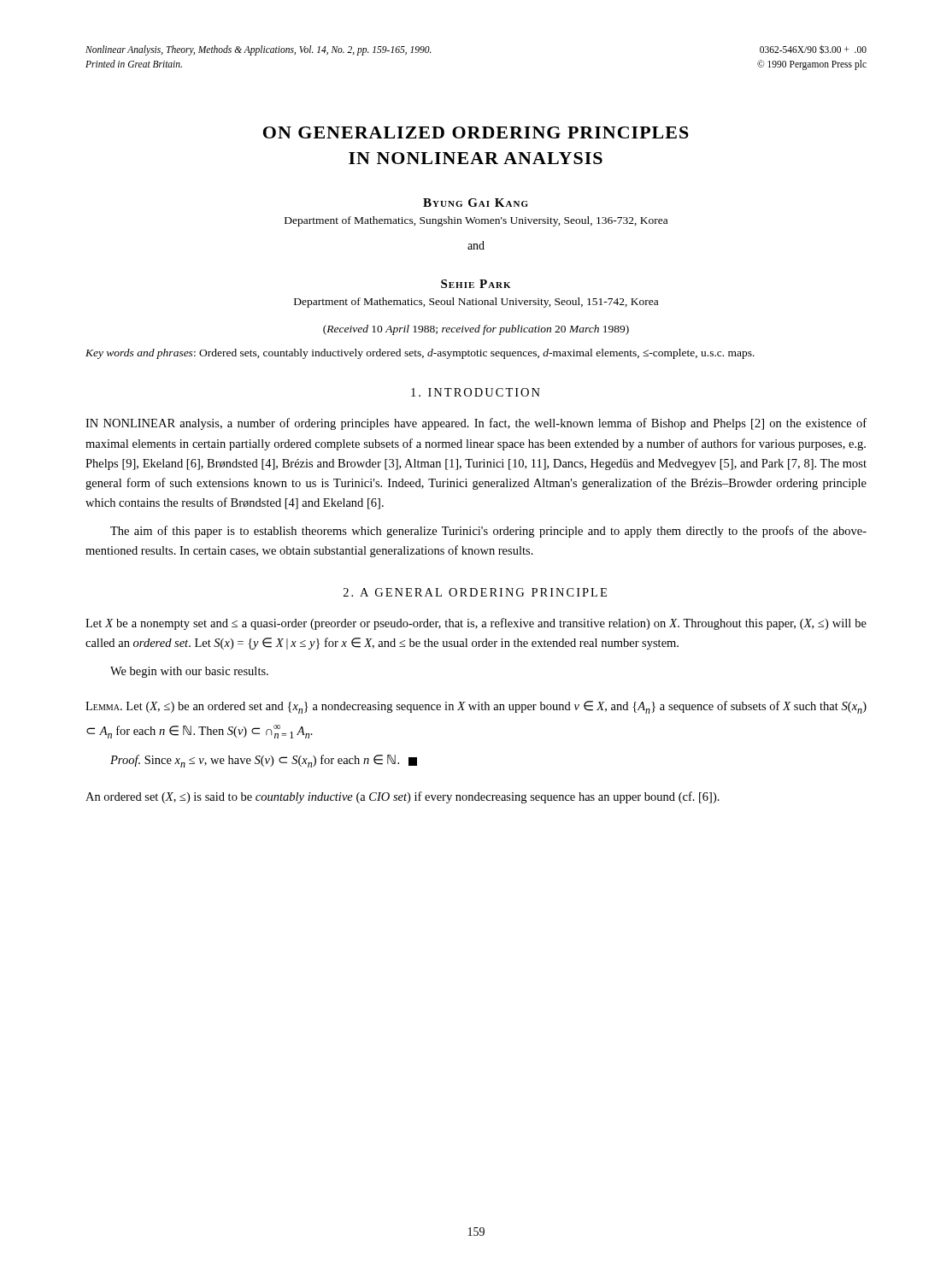Point to the block beginning "The aim of this paper is"
This screenshot has width=952, height=1282.
[476, 541]
